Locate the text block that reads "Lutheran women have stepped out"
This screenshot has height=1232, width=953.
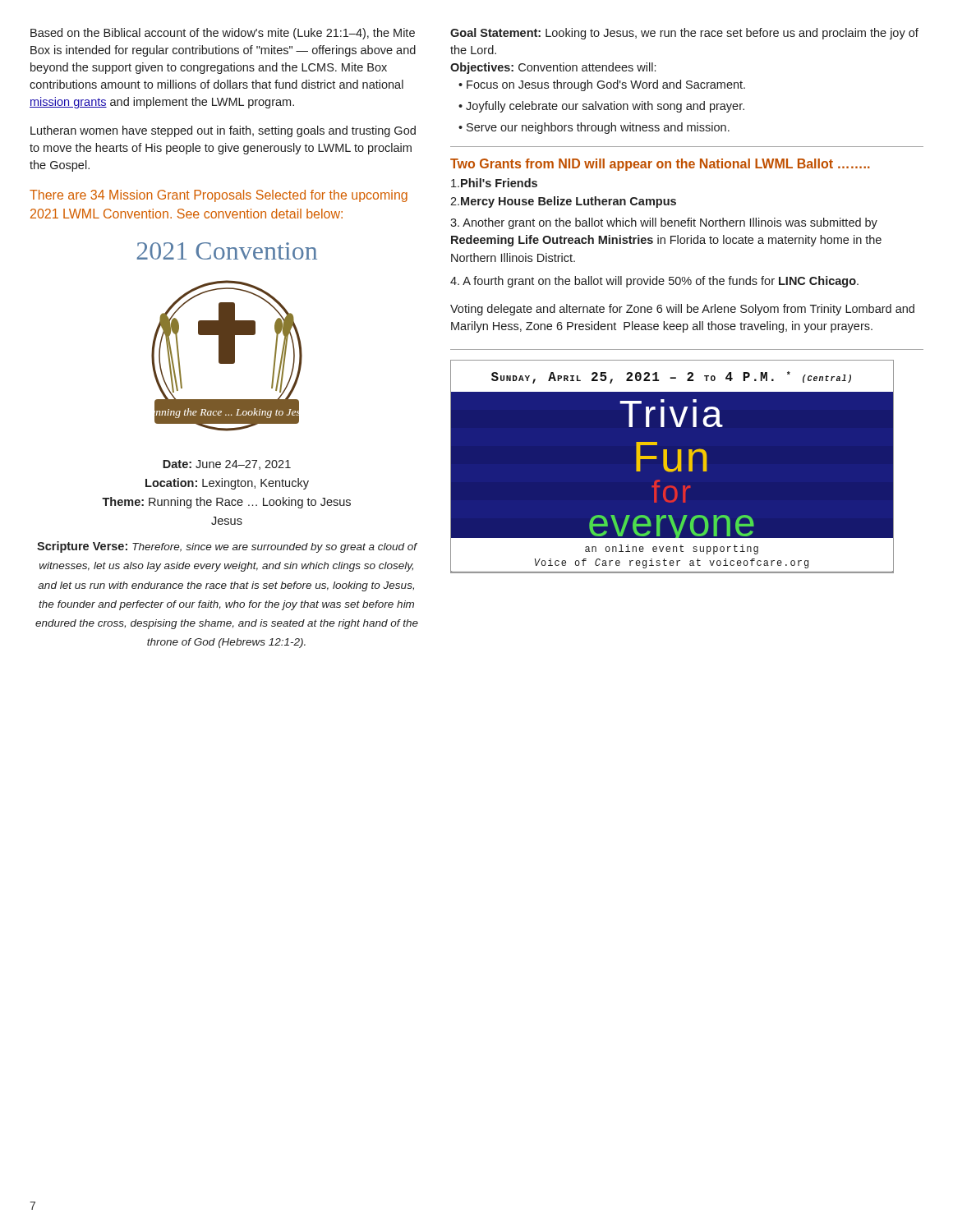[x=223, y=148]
